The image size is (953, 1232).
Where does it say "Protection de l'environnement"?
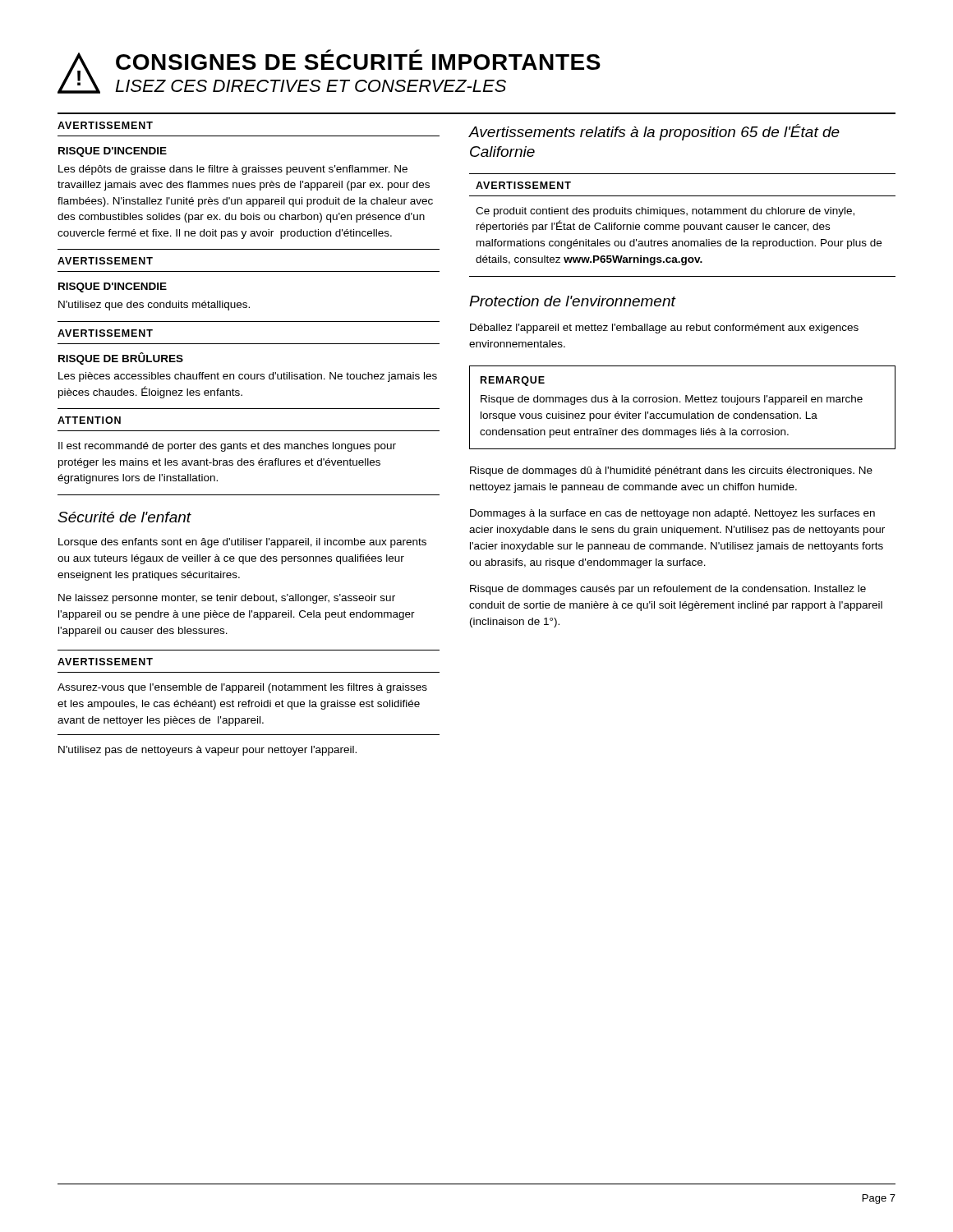[x=572, y=301]
